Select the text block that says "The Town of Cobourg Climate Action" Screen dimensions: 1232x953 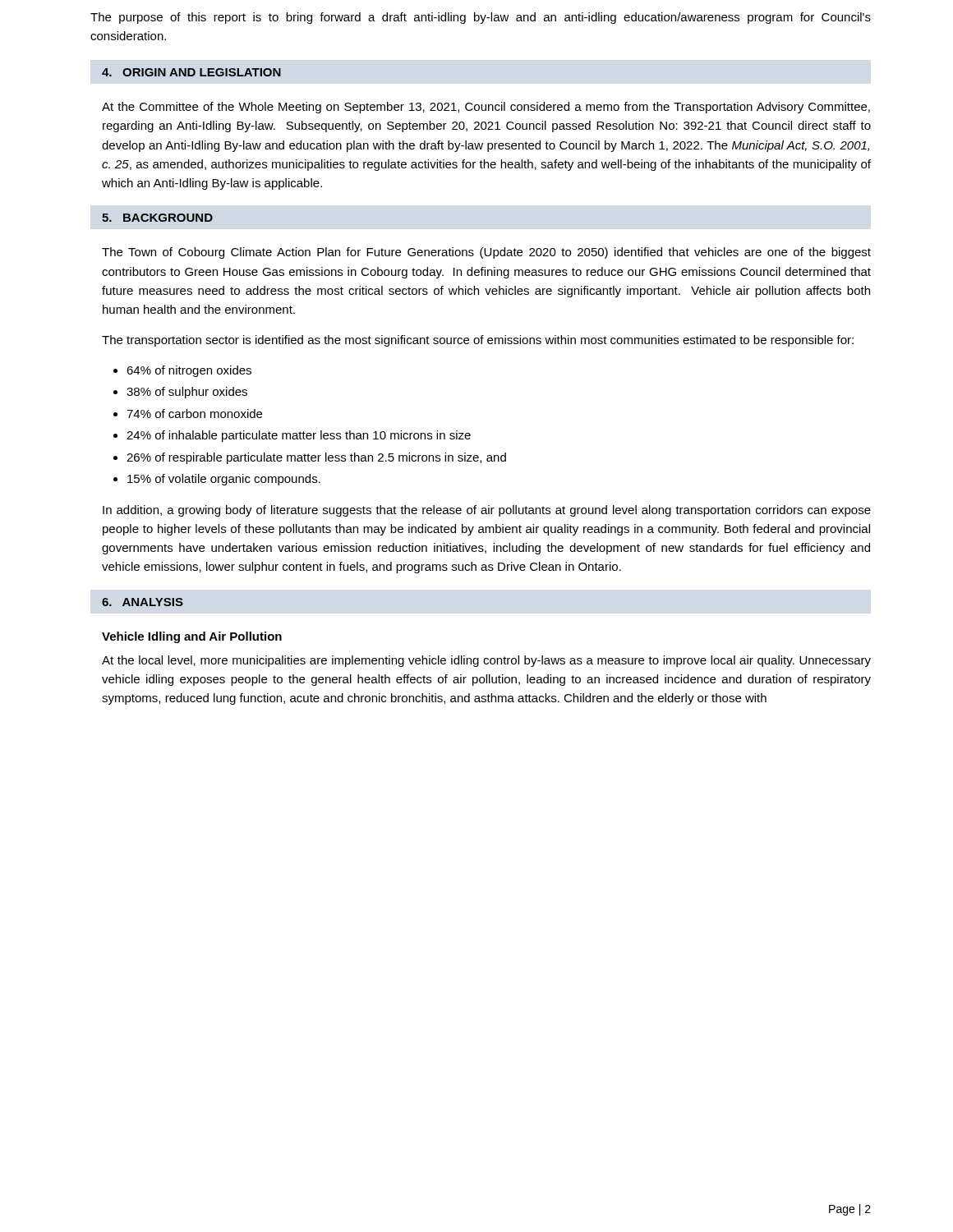click(486, 281)
